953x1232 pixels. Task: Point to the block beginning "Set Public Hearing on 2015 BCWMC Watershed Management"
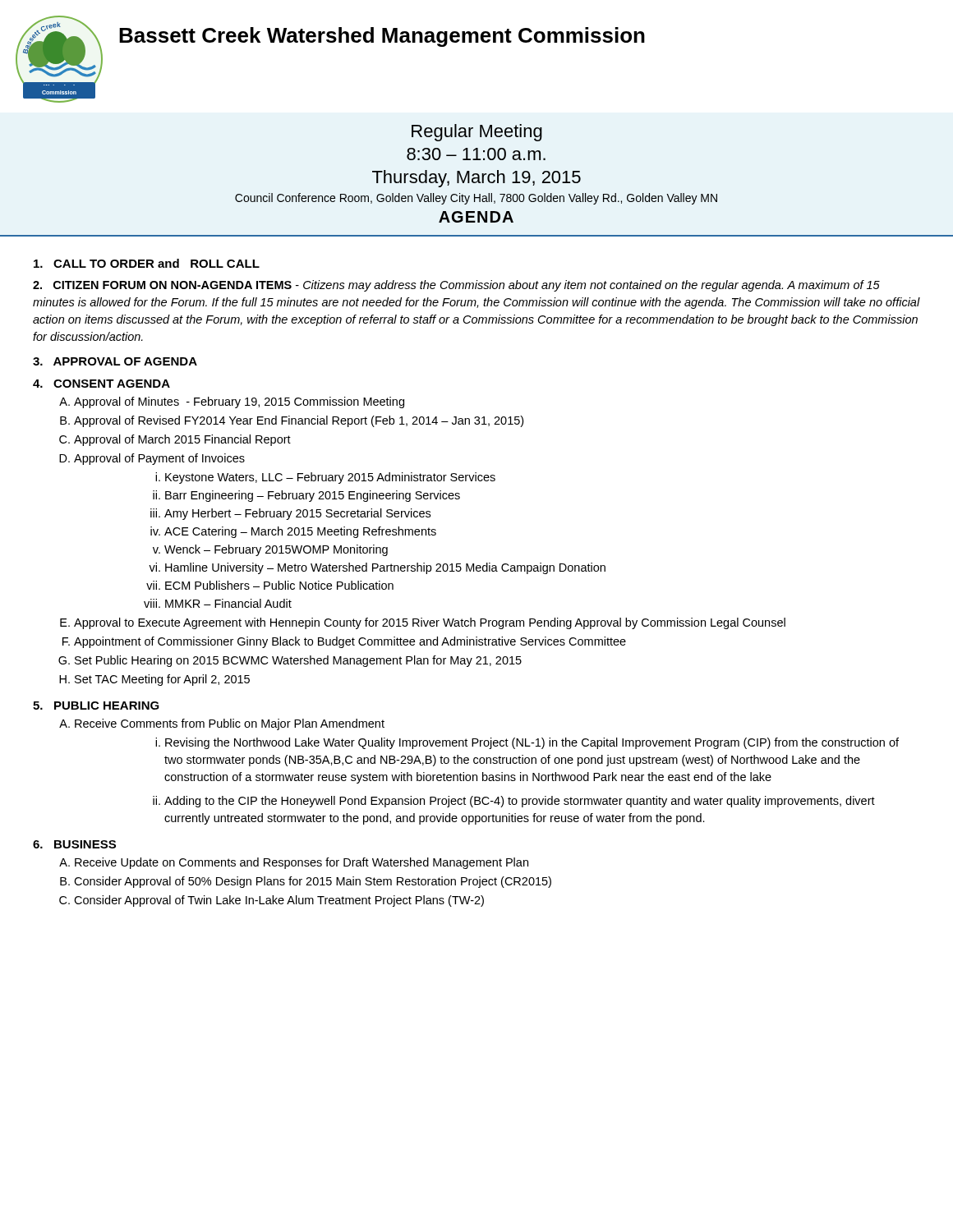(298, 661)
